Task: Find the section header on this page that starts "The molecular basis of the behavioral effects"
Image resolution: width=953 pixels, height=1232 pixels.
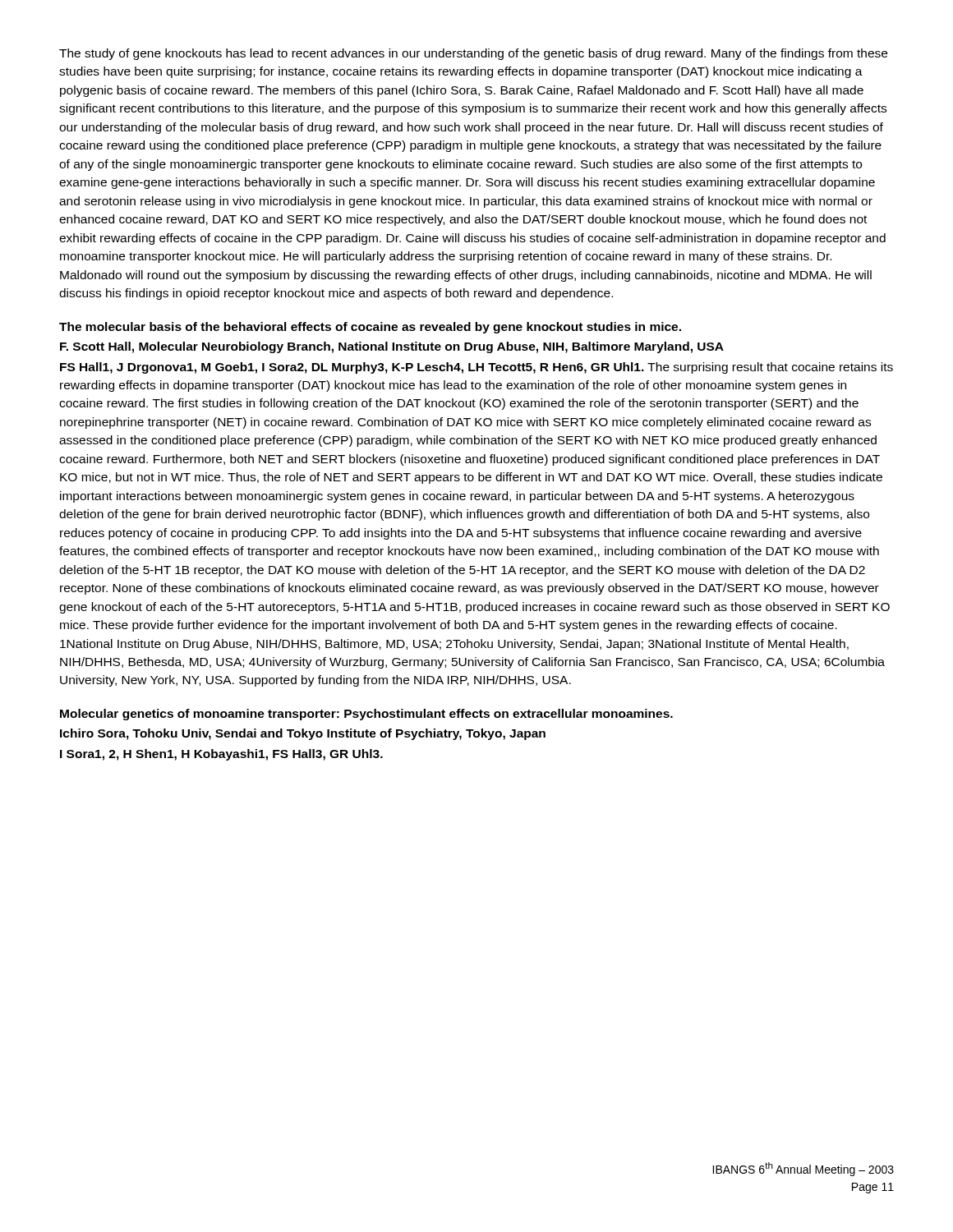Action: tap(371, 326)
